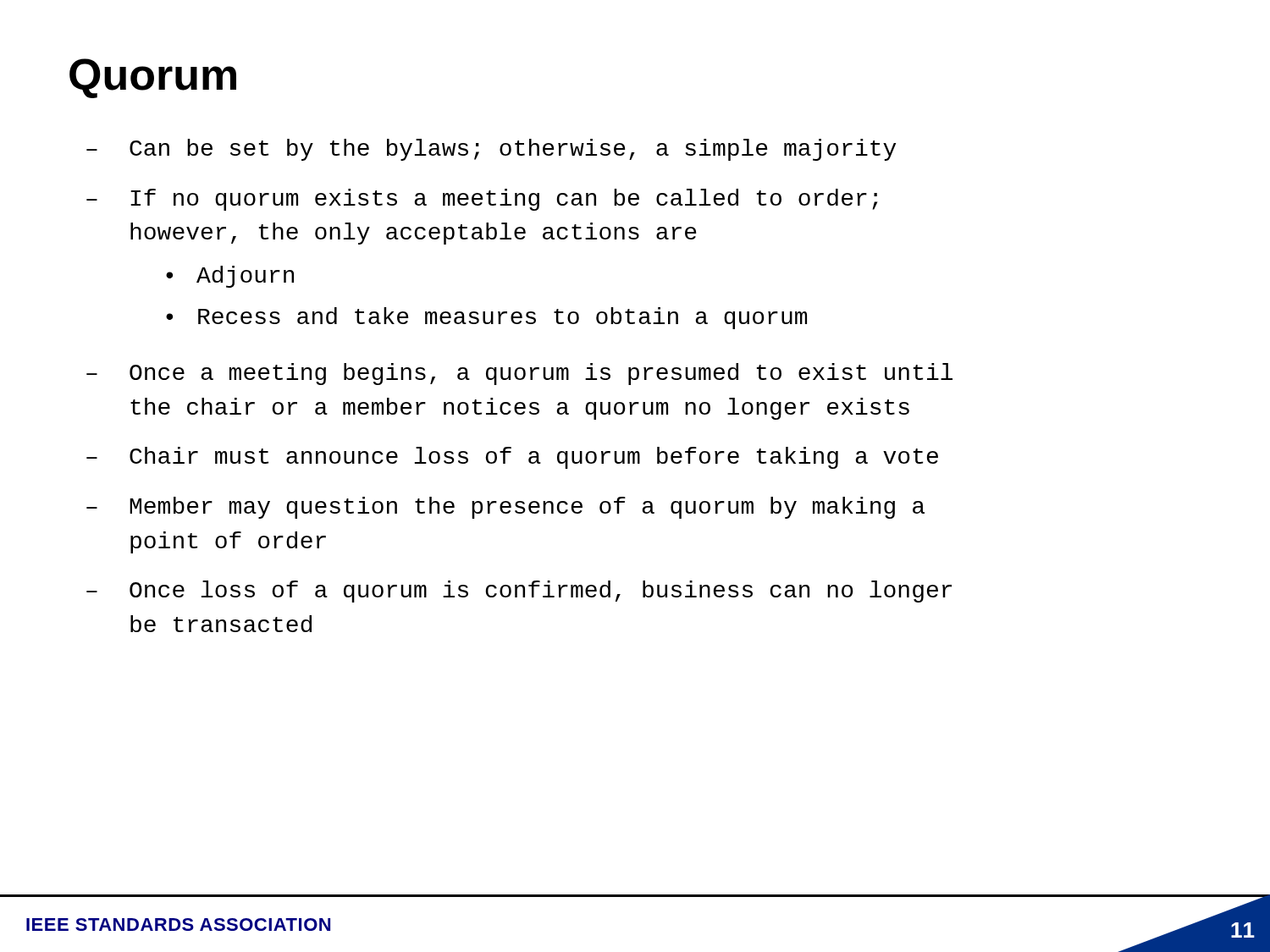Screen dimensions: 952x1270
Task: Click on the list item that reads "• Recess and take measures to obtain a"
Action: tap(682, 318)
